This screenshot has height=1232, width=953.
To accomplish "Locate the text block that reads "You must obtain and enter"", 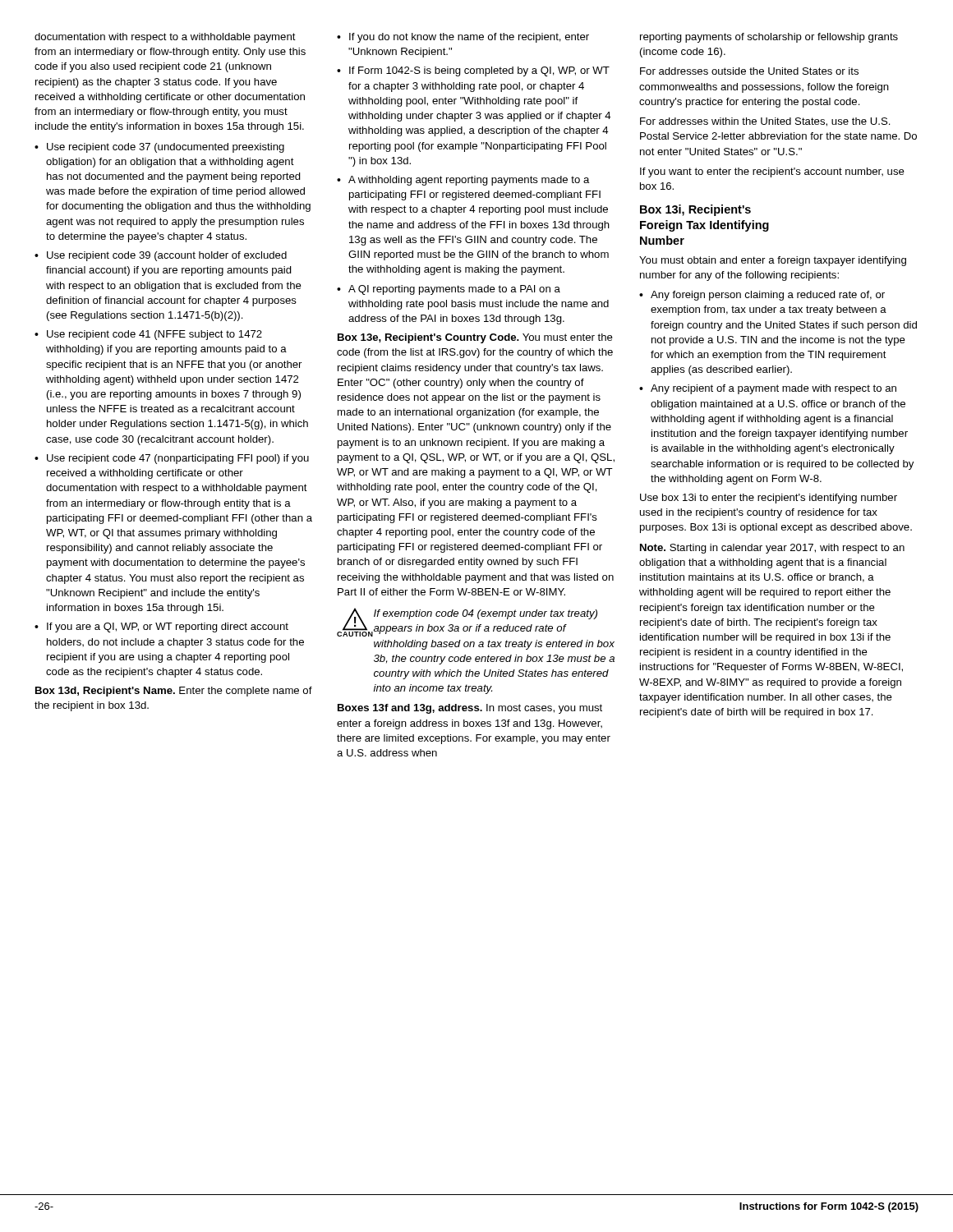I will (779, 268).
